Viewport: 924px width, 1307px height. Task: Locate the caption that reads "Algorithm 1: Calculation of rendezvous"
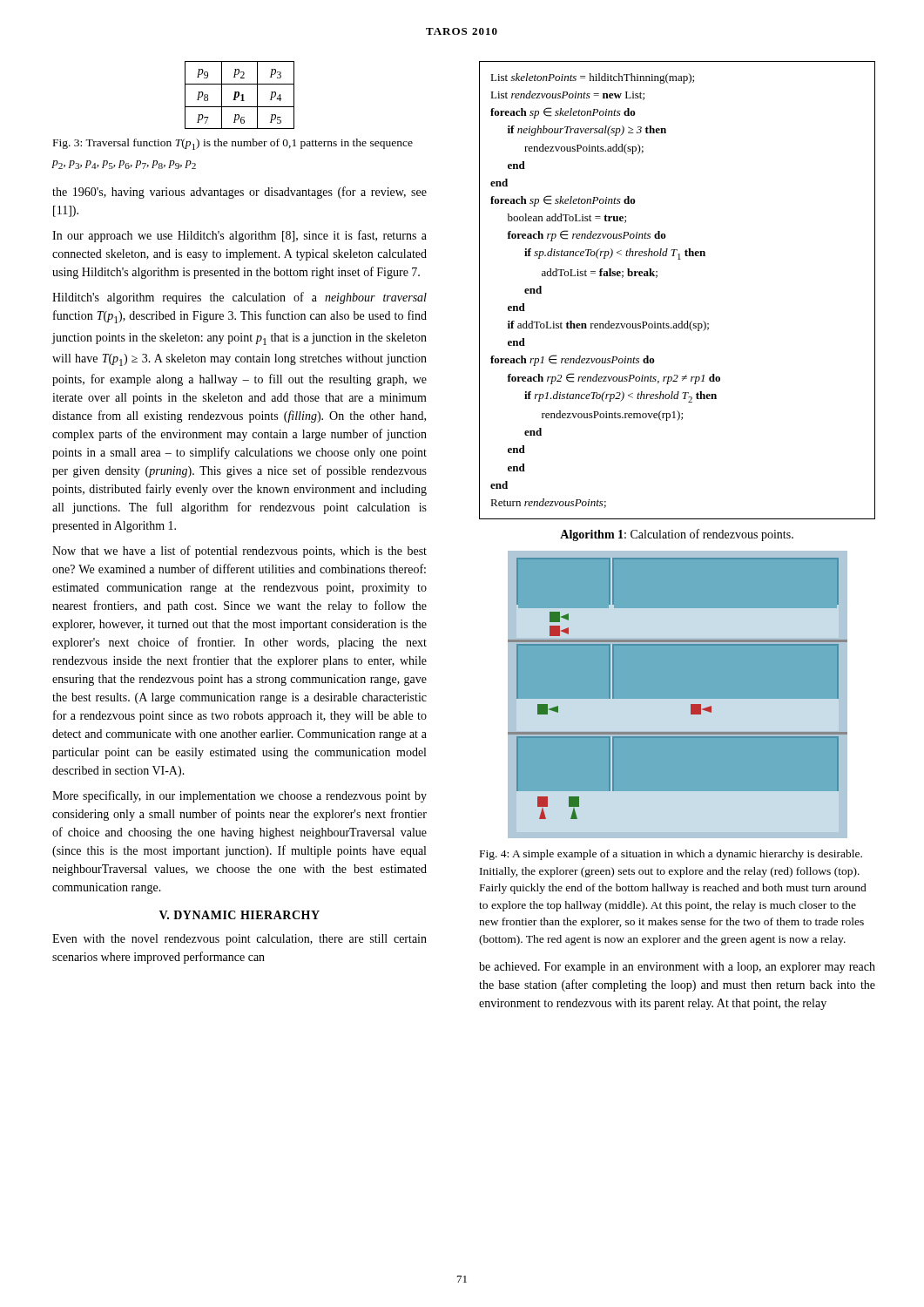[677, 535]
